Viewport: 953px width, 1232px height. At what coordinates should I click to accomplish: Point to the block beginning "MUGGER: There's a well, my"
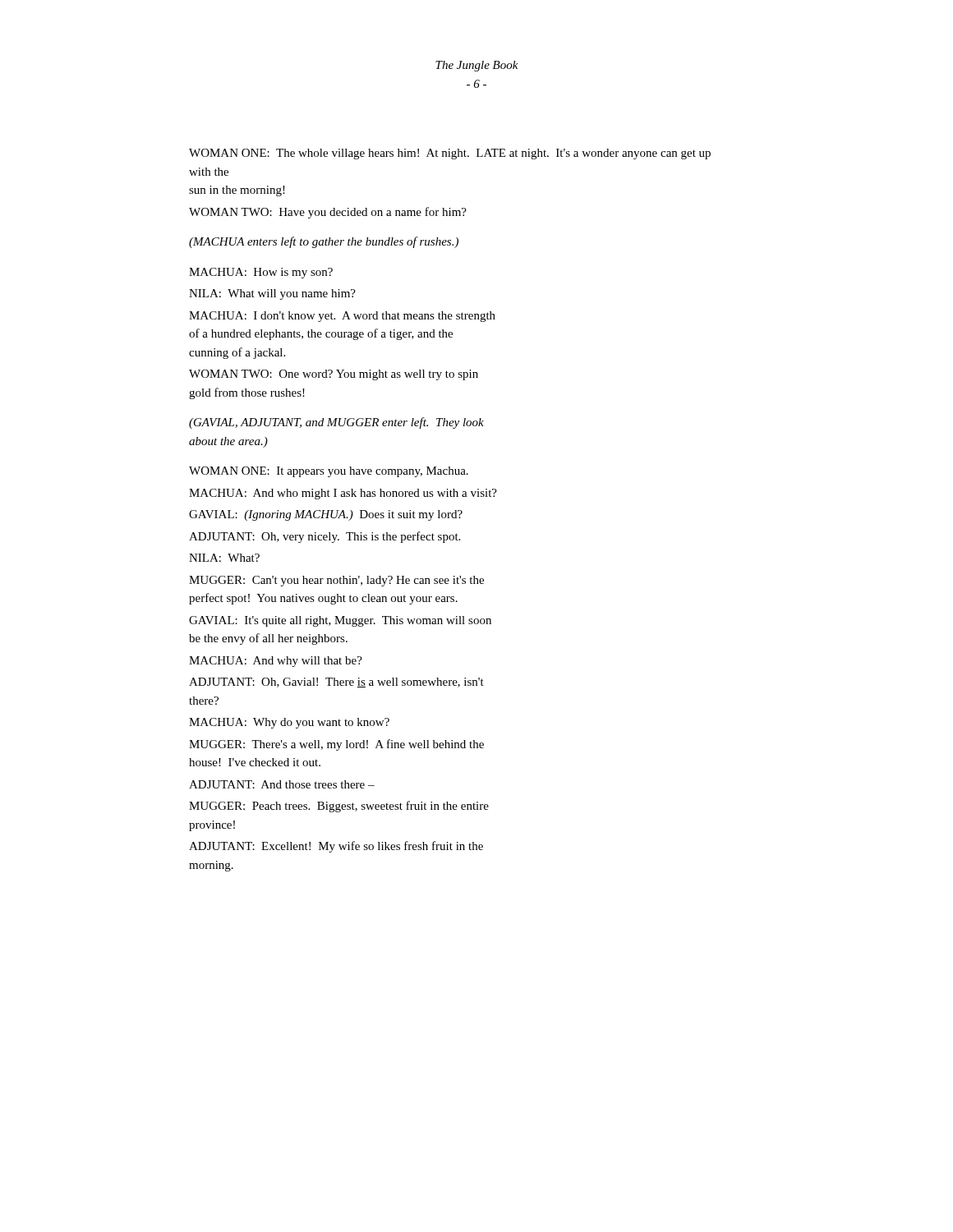(x=452, y=753)
